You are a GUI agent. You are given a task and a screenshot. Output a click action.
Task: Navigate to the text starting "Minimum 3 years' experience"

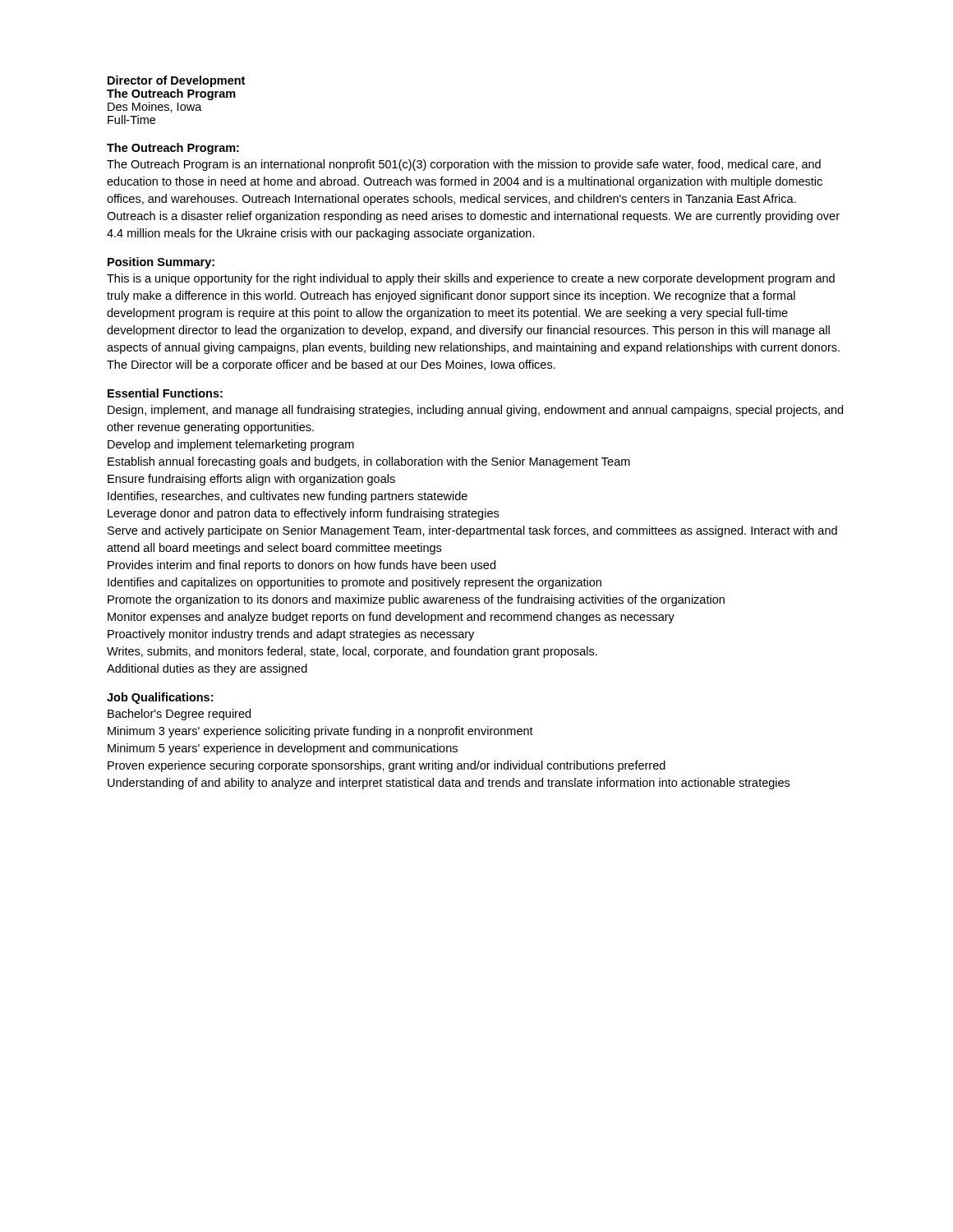point(320,731)
